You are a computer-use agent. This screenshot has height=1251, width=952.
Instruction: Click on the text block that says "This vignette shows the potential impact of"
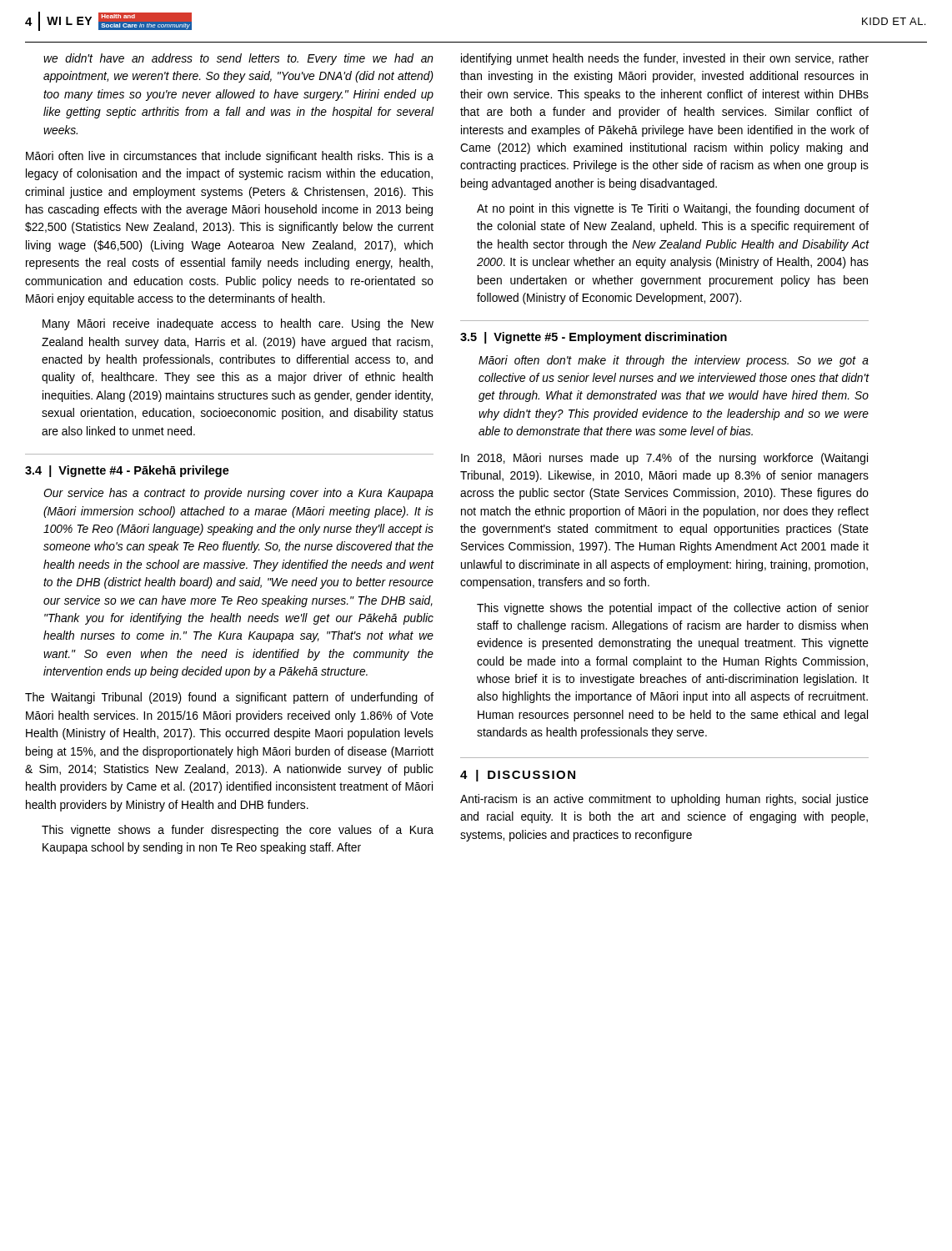673,670
